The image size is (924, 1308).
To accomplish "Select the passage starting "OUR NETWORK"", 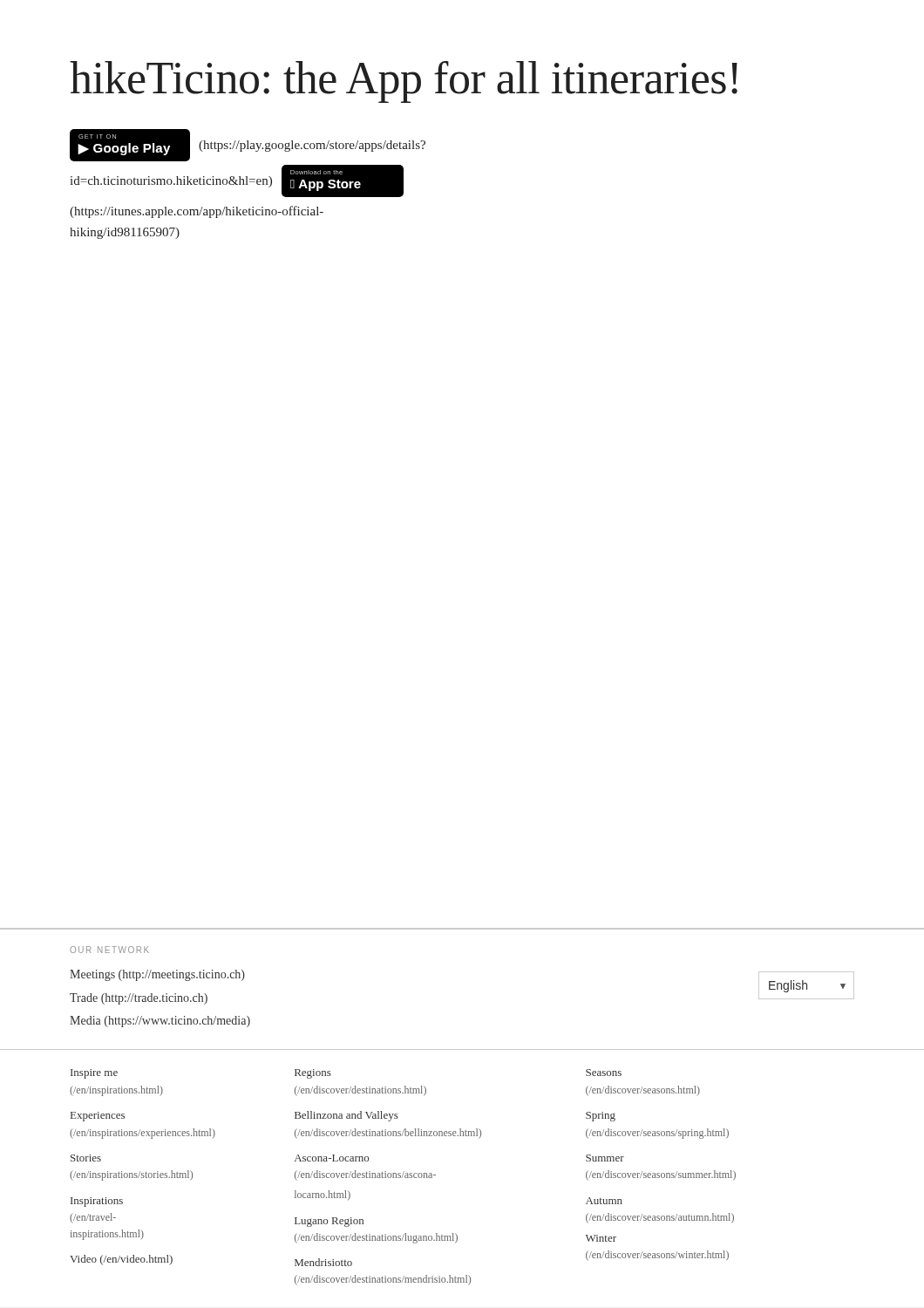I will click(x=110, y=950).
